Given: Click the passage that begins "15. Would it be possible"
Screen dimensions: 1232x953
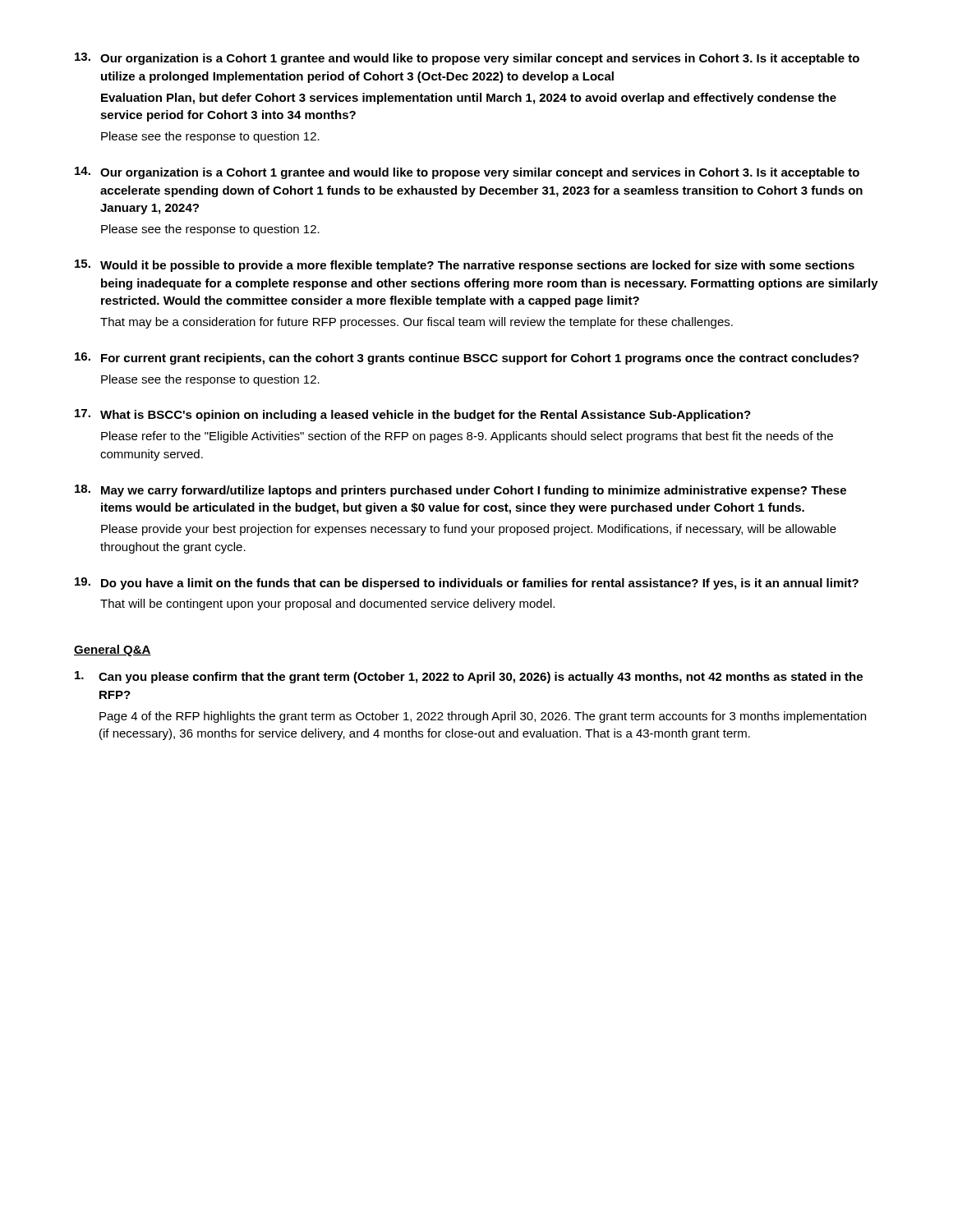Looking at the screenshot, I should [476, 295].
